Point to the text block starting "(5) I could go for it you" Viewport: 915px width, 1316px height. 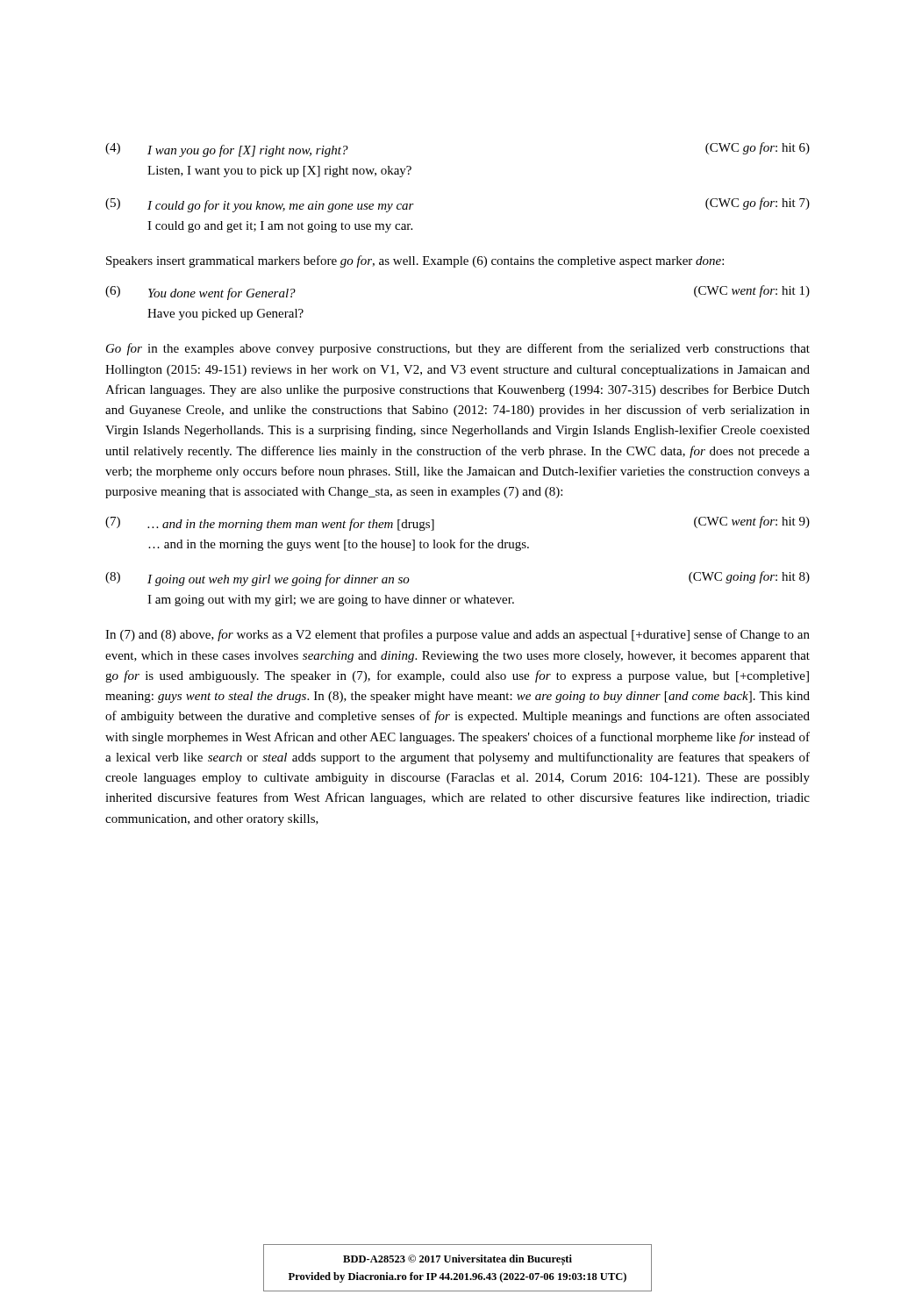click(277, 205)
